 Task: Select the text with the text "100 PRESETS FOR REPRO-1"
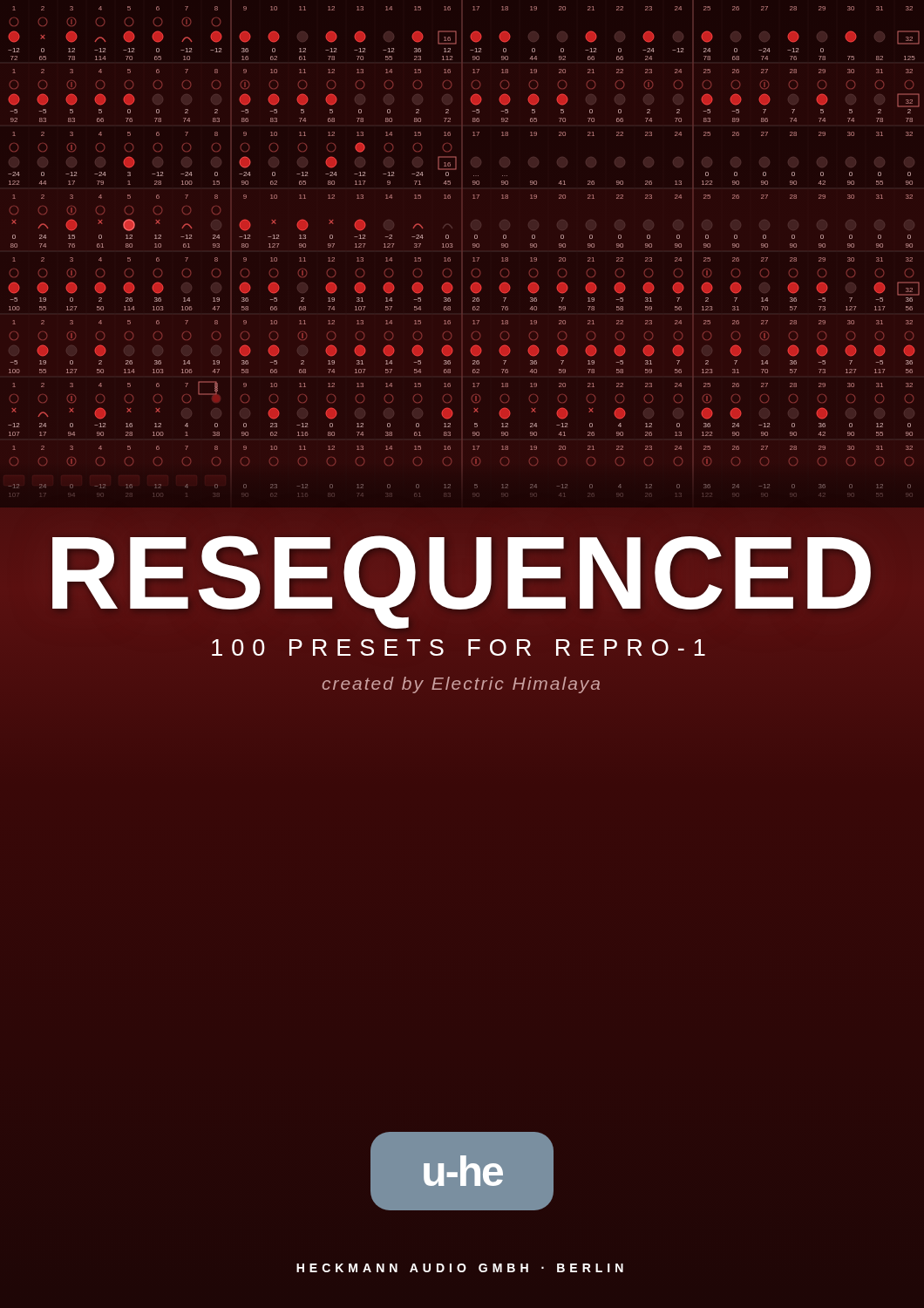point(462,648)
